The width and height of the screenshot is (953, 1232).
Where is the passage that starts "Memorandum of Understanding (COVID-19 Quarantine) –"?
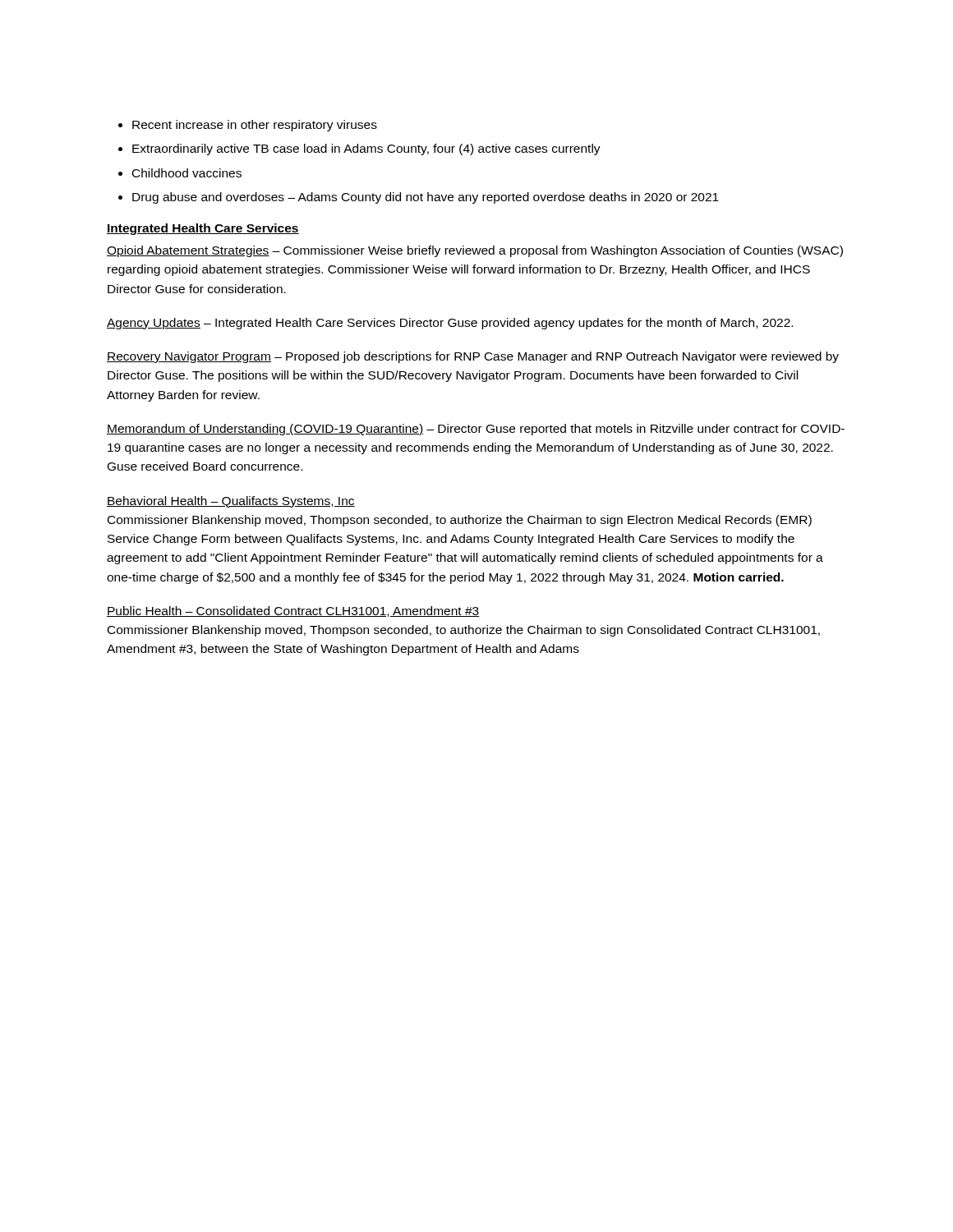pyautogui.click(x=476, y=447)
